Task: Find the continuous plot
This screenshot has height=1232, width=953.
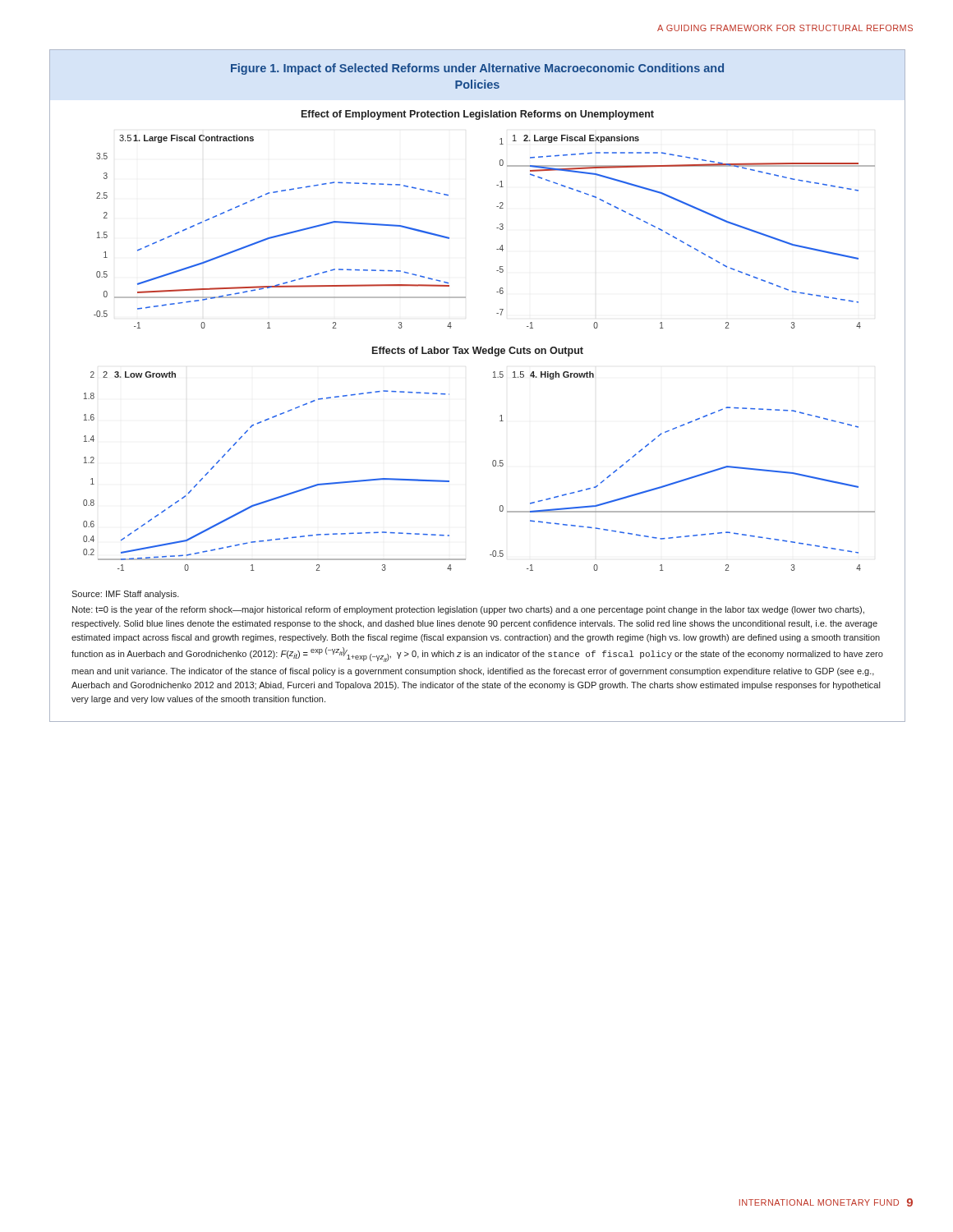Action: coord(477,415)
